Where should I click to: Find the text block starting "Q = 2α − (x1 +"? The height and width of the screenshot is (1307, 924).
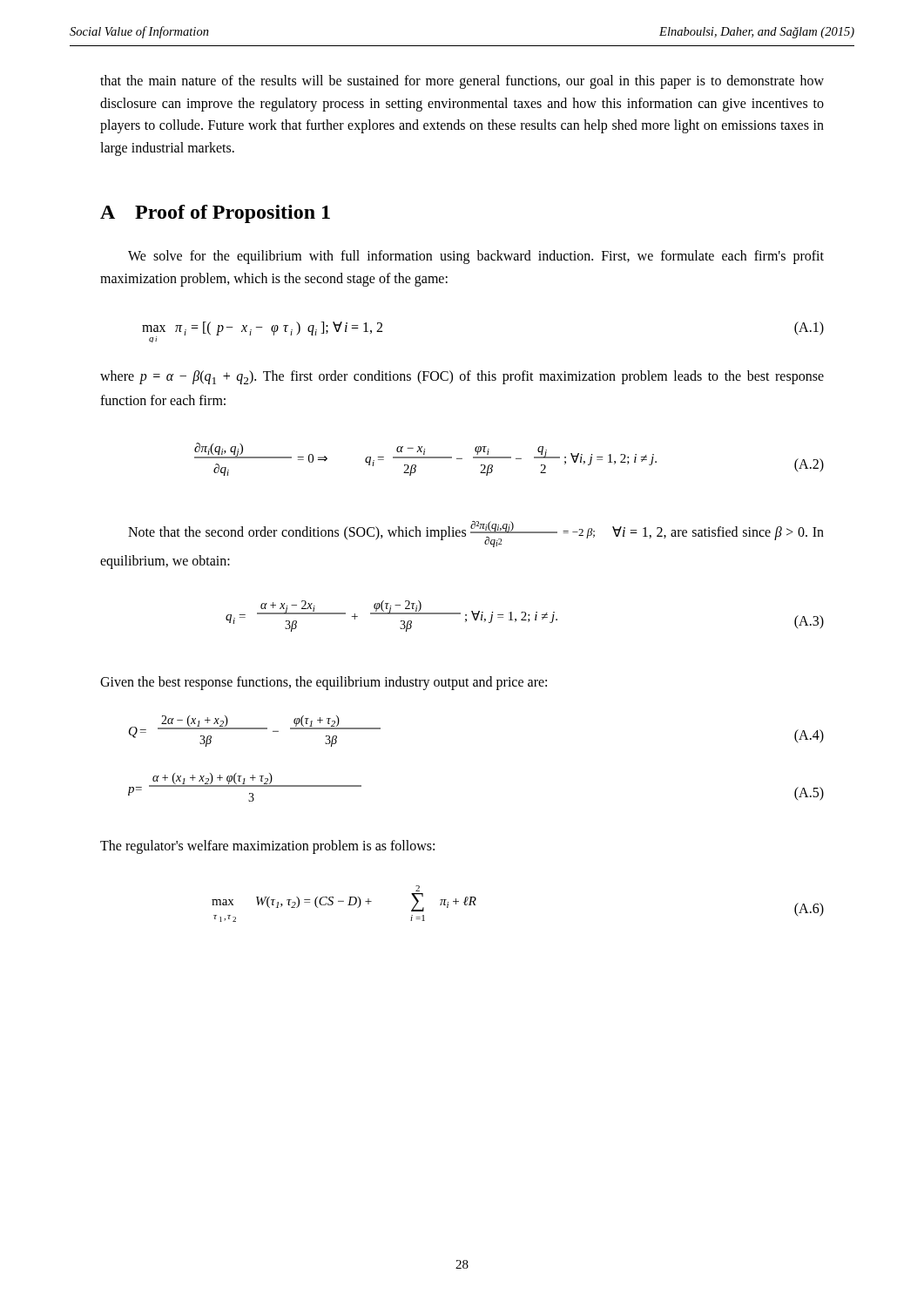click(x=212, y=729)
